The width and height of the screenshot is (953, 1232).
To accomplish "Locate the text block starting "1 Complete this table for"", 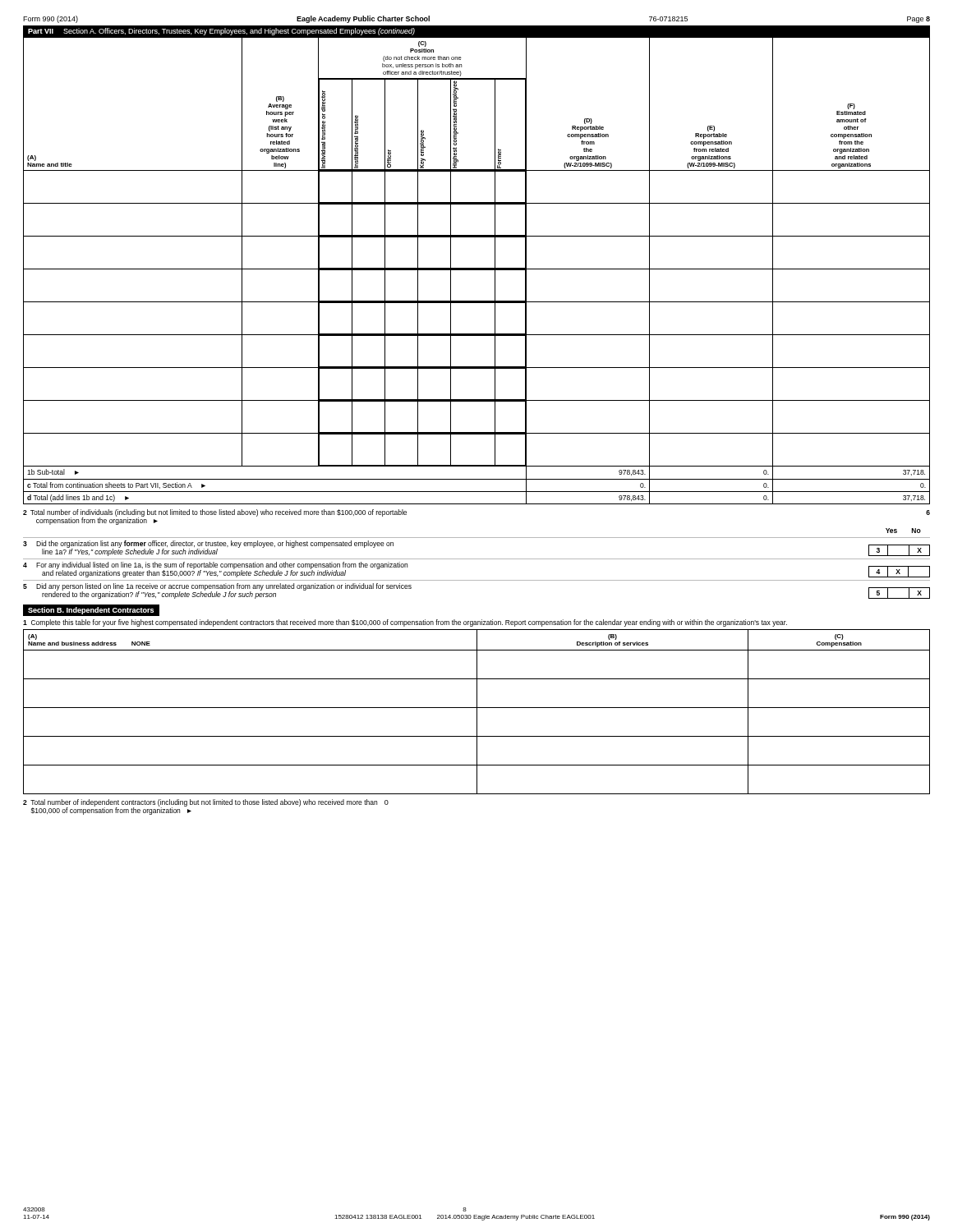I will (405, 623).
